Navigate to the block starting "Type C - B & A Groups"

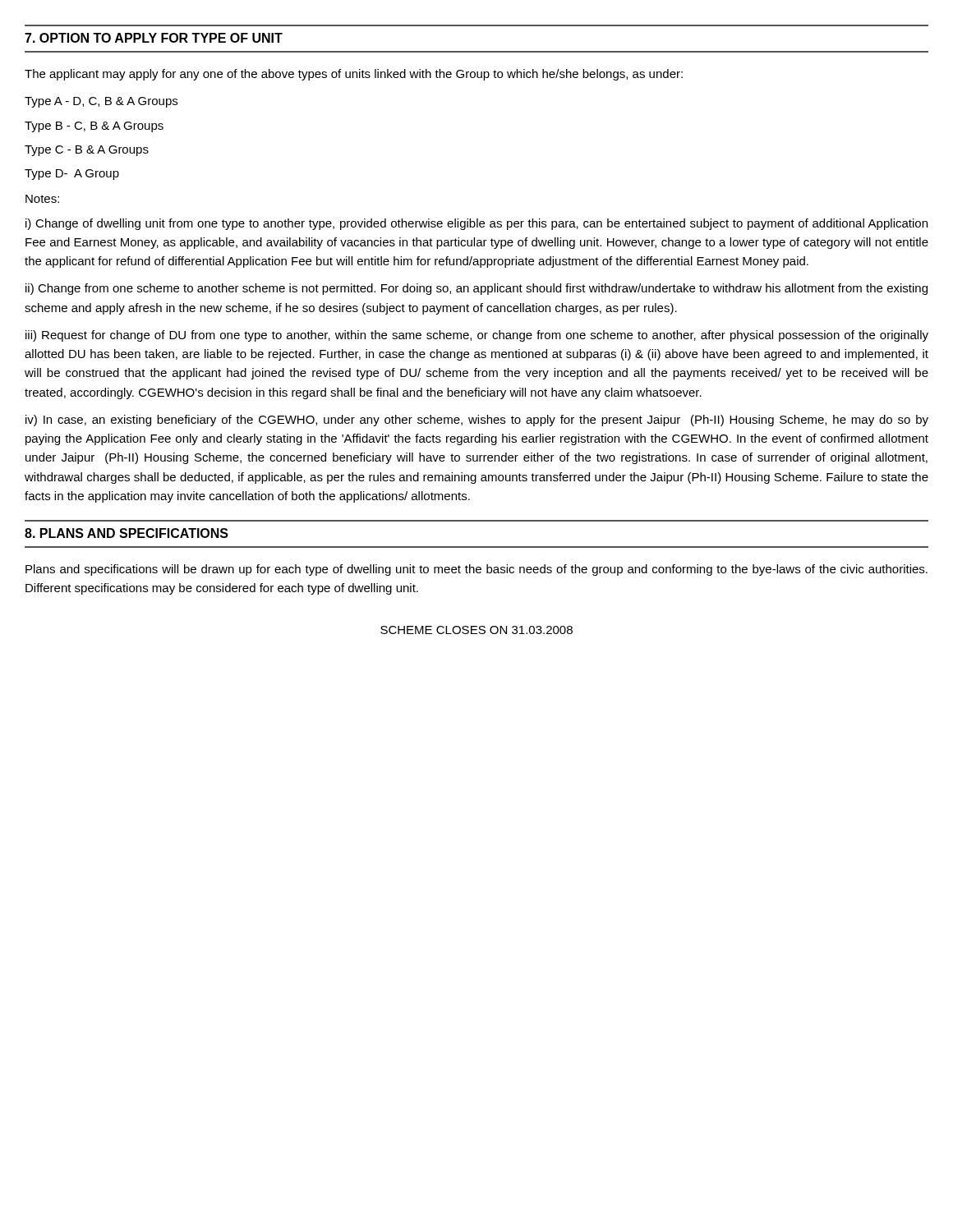[87, 149]
